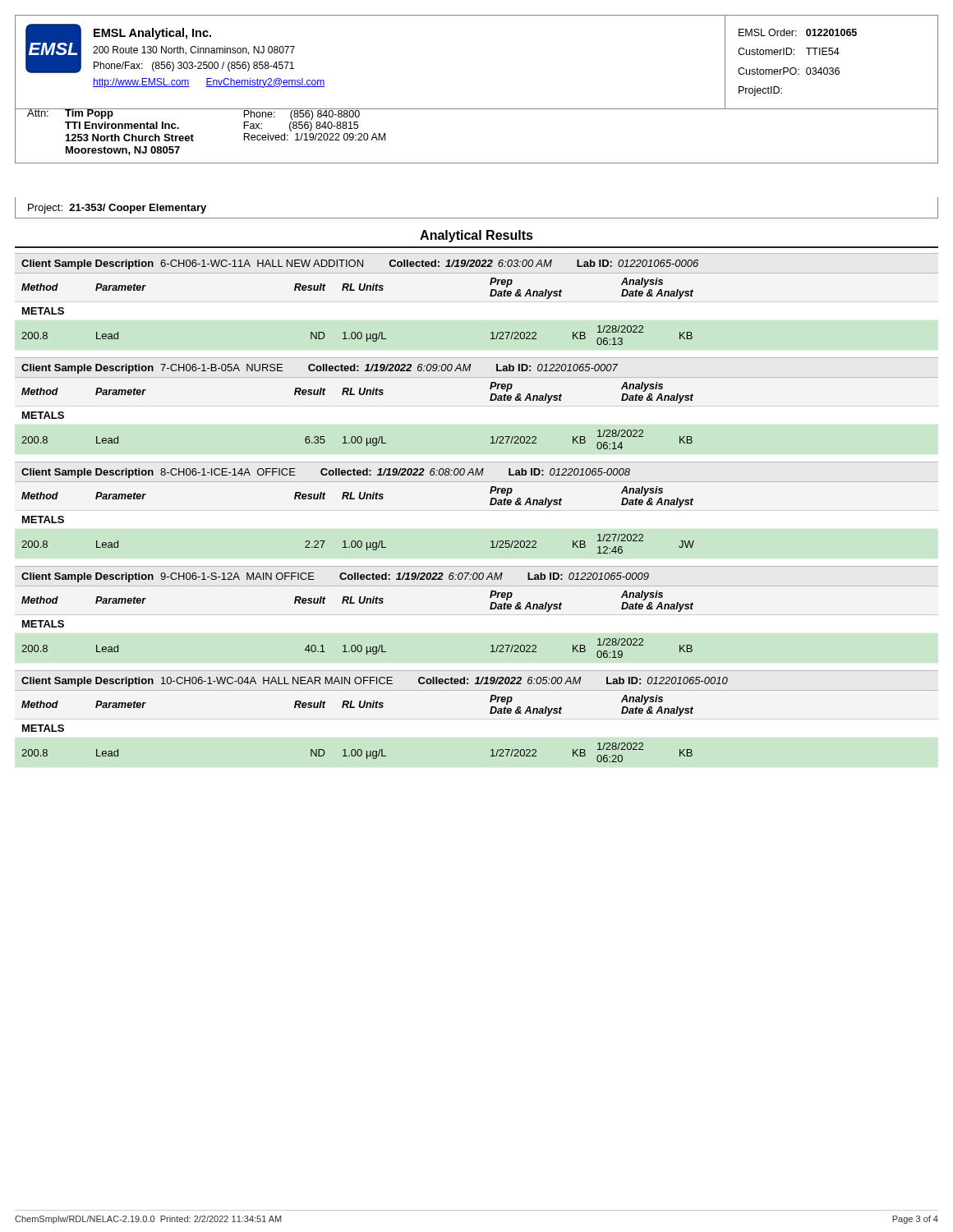Image resolution: width=953 pixels, height=1232 pixels.
Task: Find "Analytical Results" on this page
Action: click(x=476, y=235)
